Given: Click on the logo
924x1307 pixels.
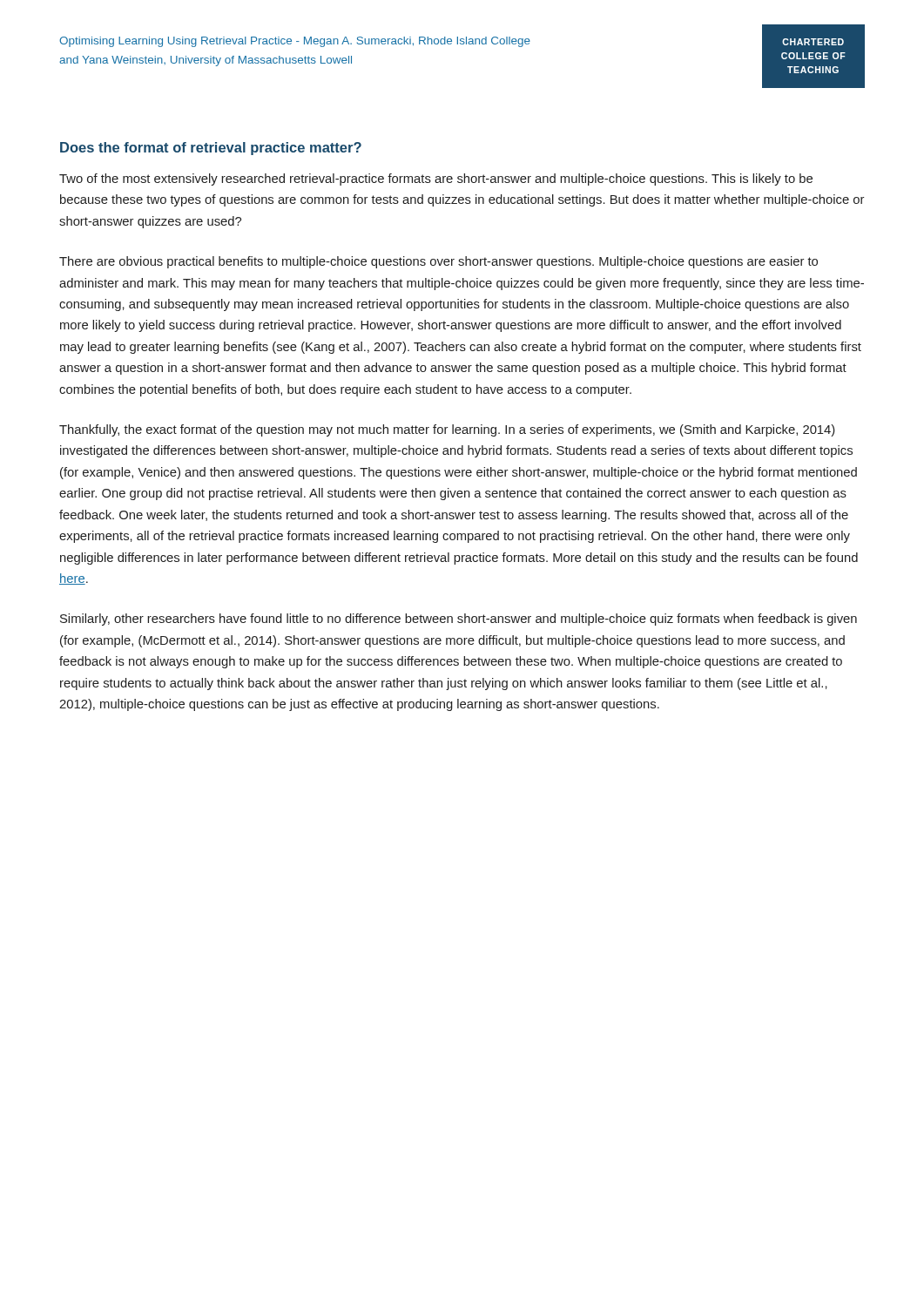Looking at the screenshot, I should click(x=813, y=56).
